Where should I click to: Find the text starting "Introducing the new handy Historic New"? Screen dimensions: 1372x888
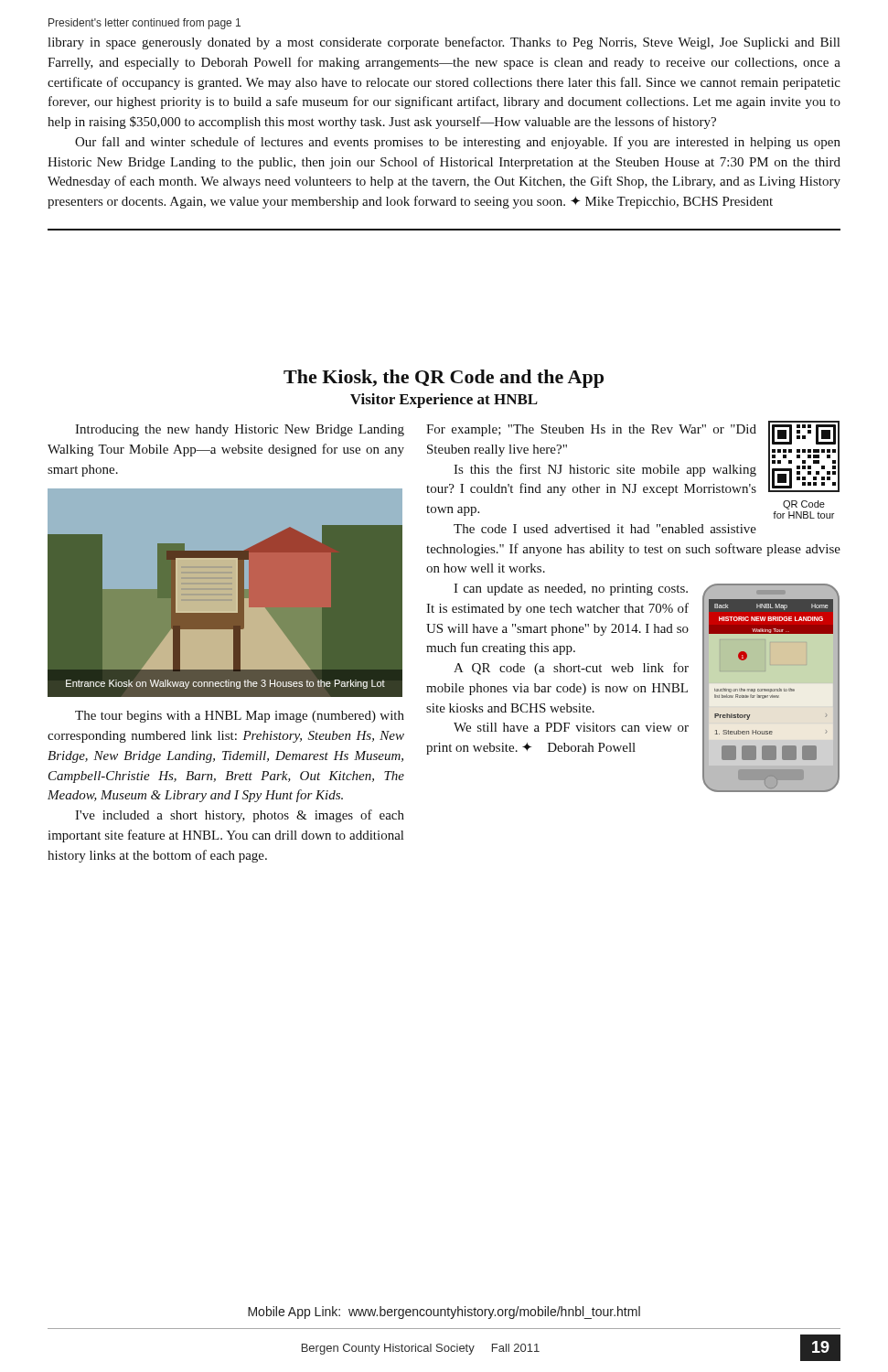tap(226, 450)
